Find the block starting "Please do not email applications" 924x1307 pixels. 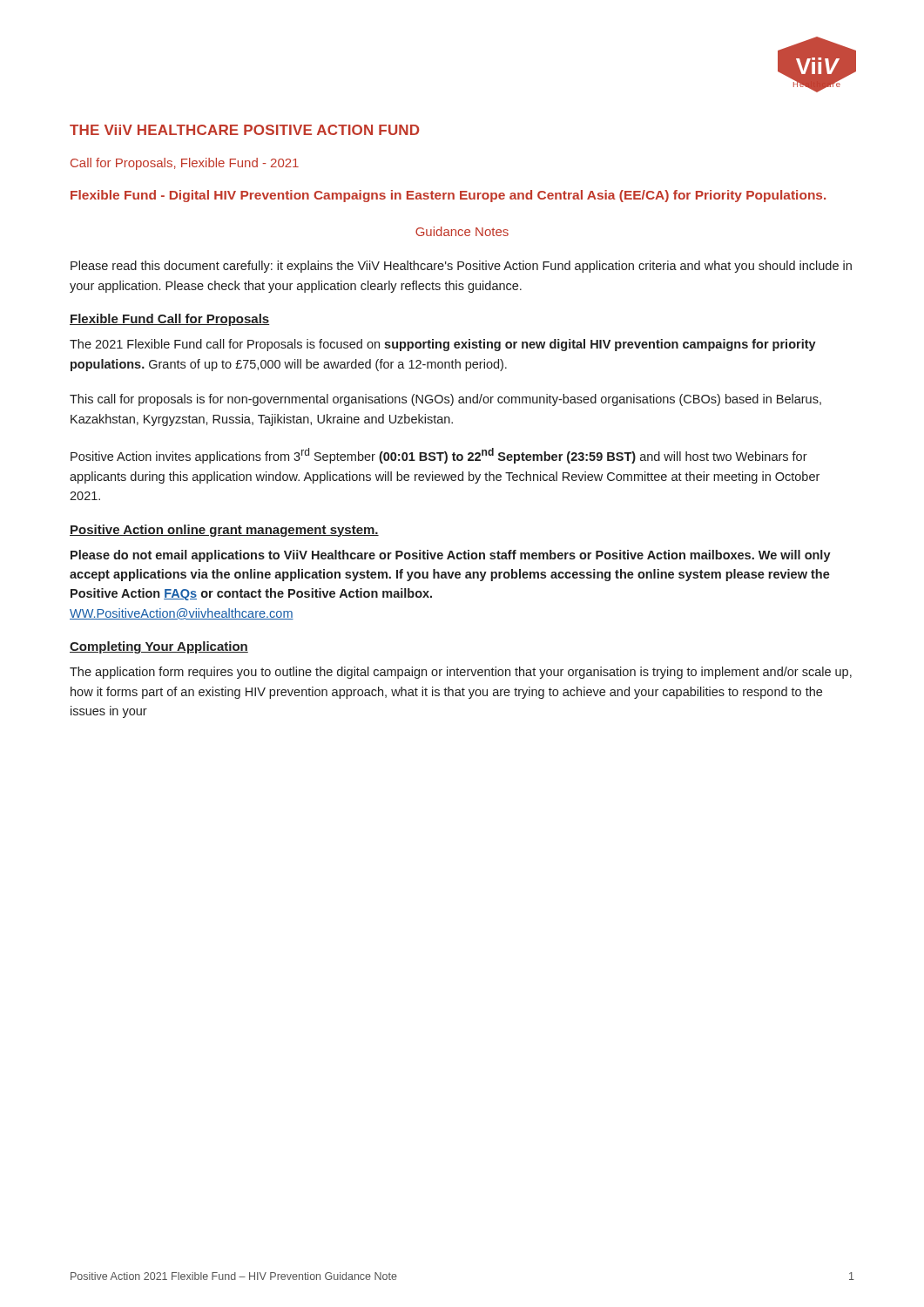(x=450, y=584)
